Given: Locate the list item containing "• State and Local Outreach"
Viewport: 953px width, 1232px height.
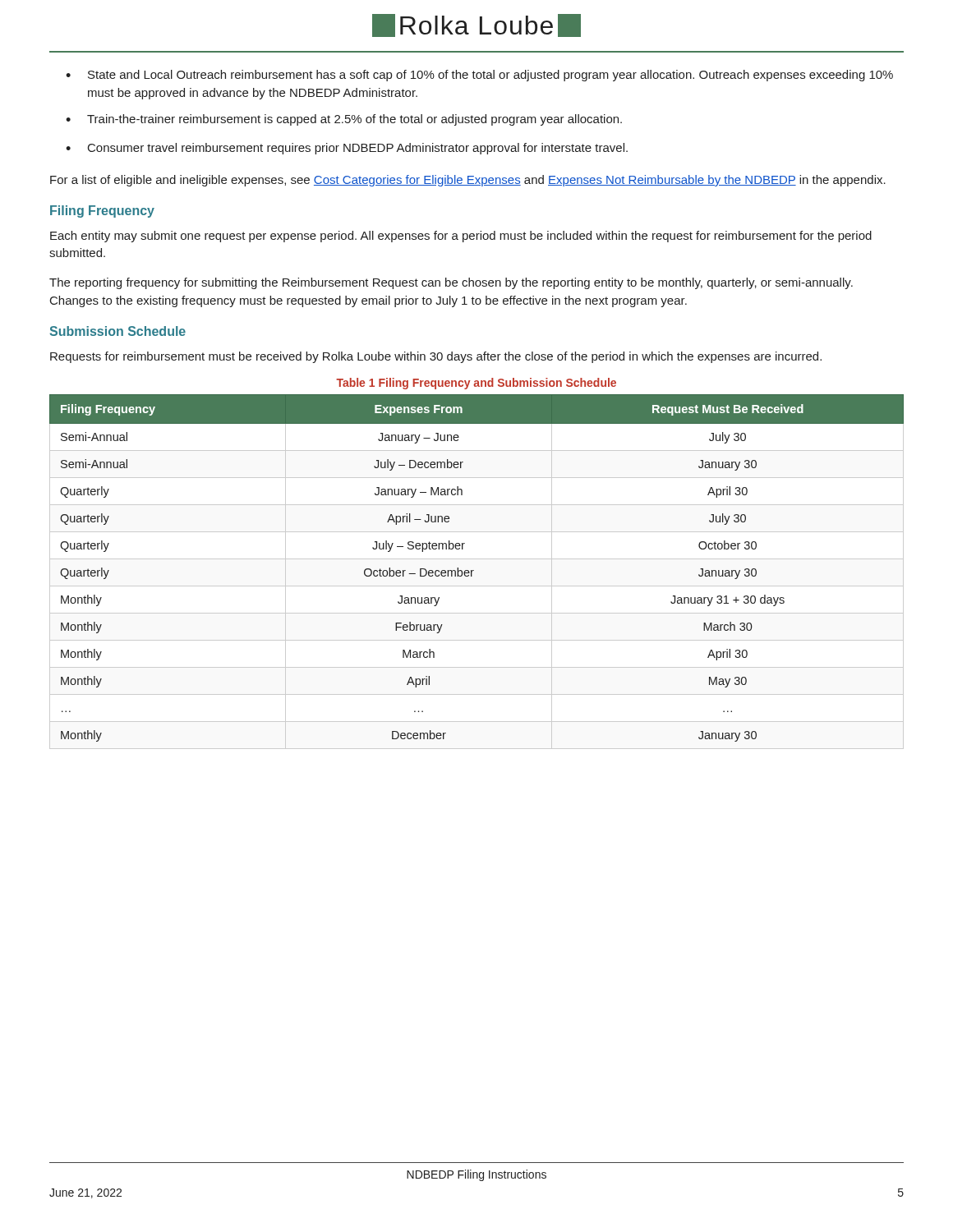Looking at the screenshot, I should click(x=485, y=84).
